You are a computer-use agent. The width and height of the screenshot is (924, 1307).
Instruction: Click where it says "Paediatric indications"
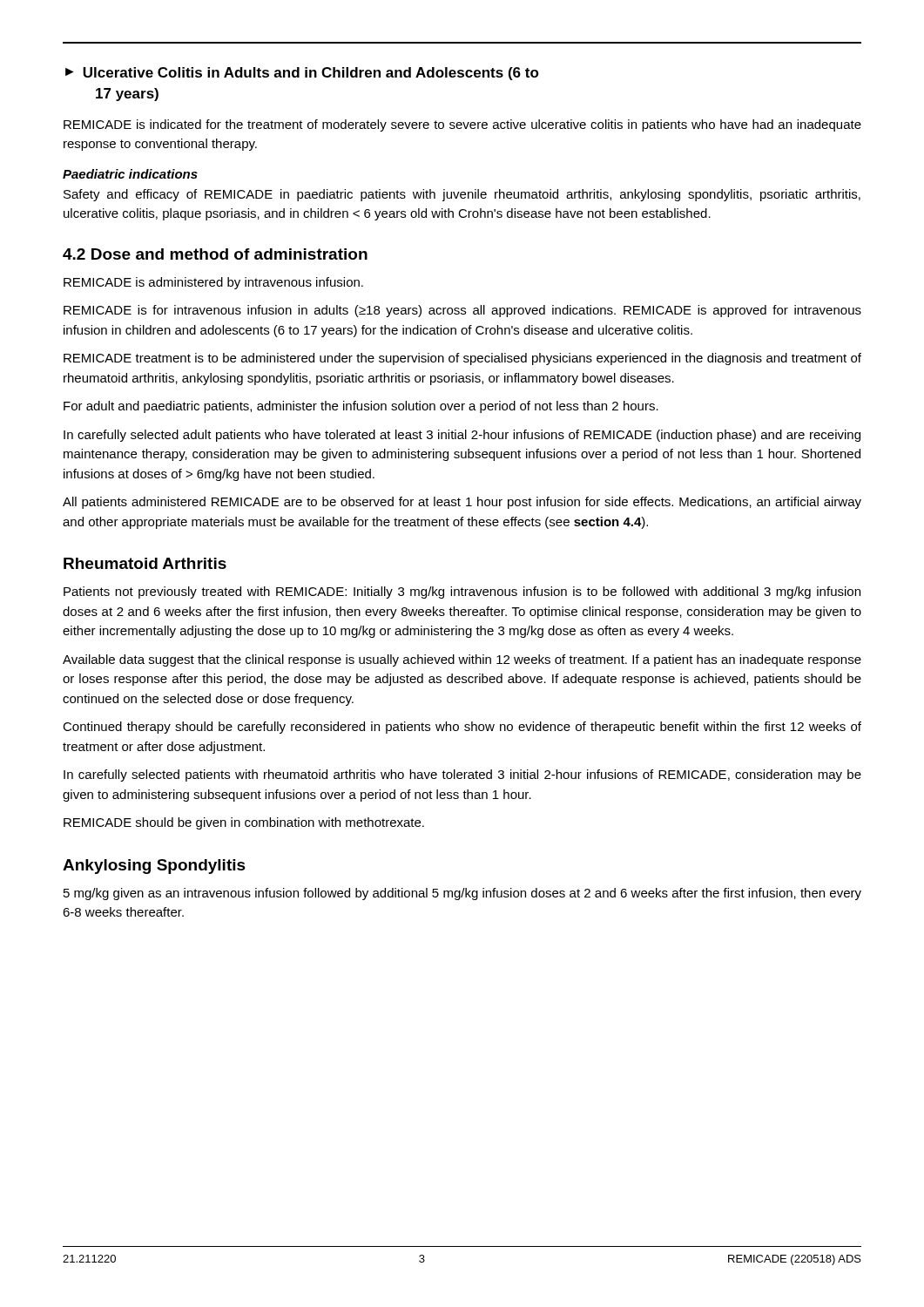pyautogui.click(x=130, y=174)
